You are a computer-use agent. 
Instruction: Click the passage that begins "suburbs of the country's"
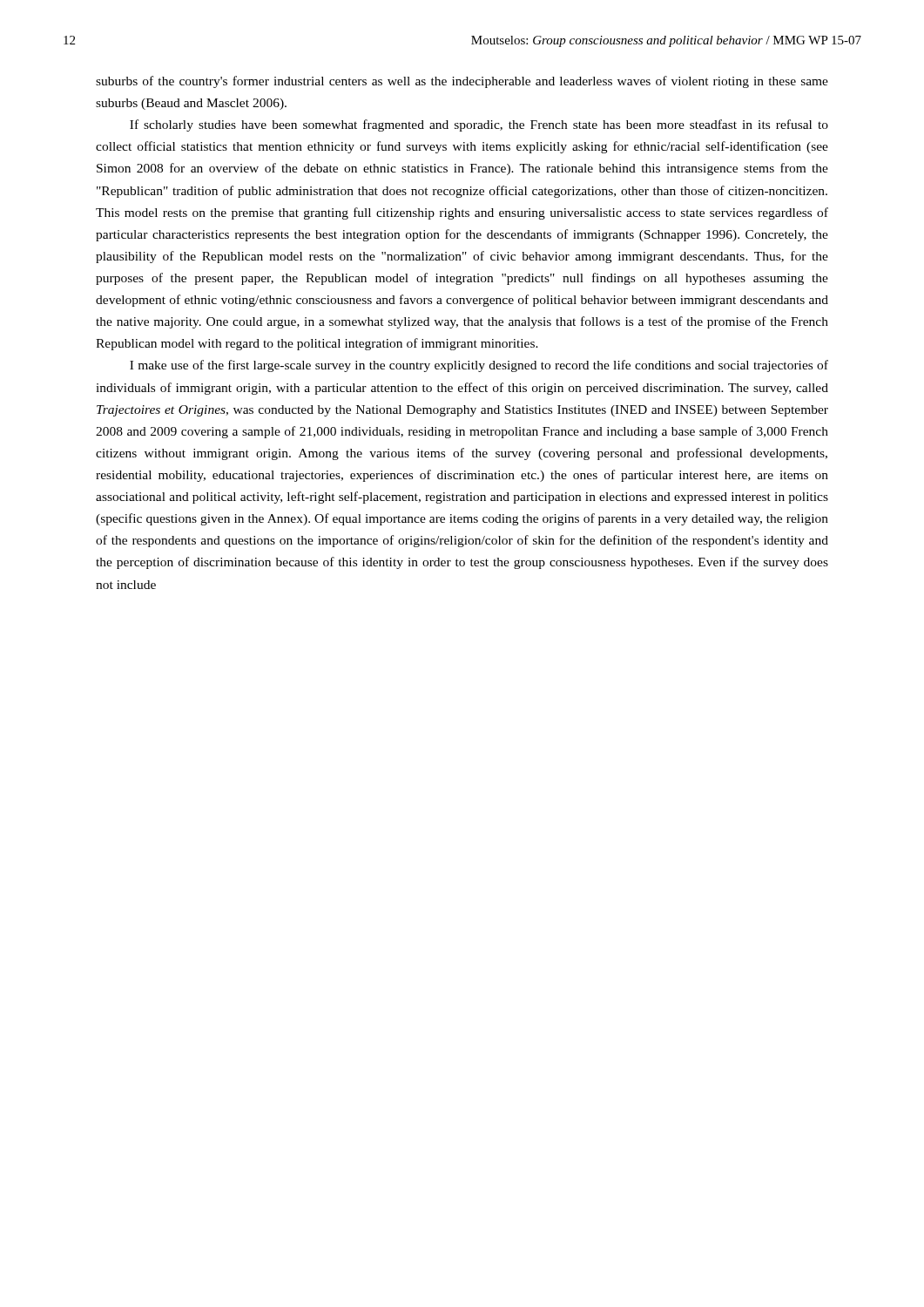462,332
